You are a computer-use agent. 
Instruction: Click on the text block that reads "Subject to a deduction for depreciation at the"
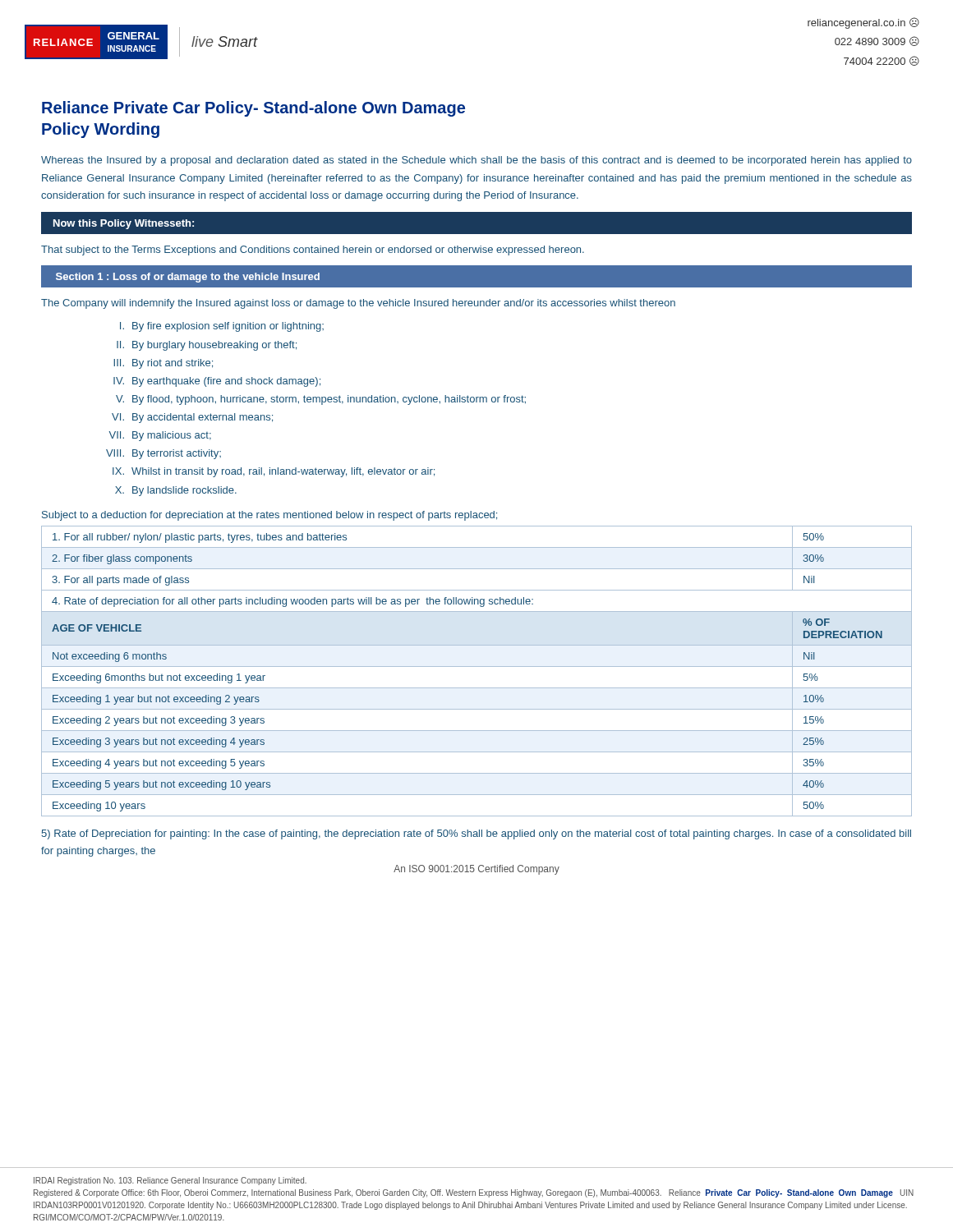point(270,514)
